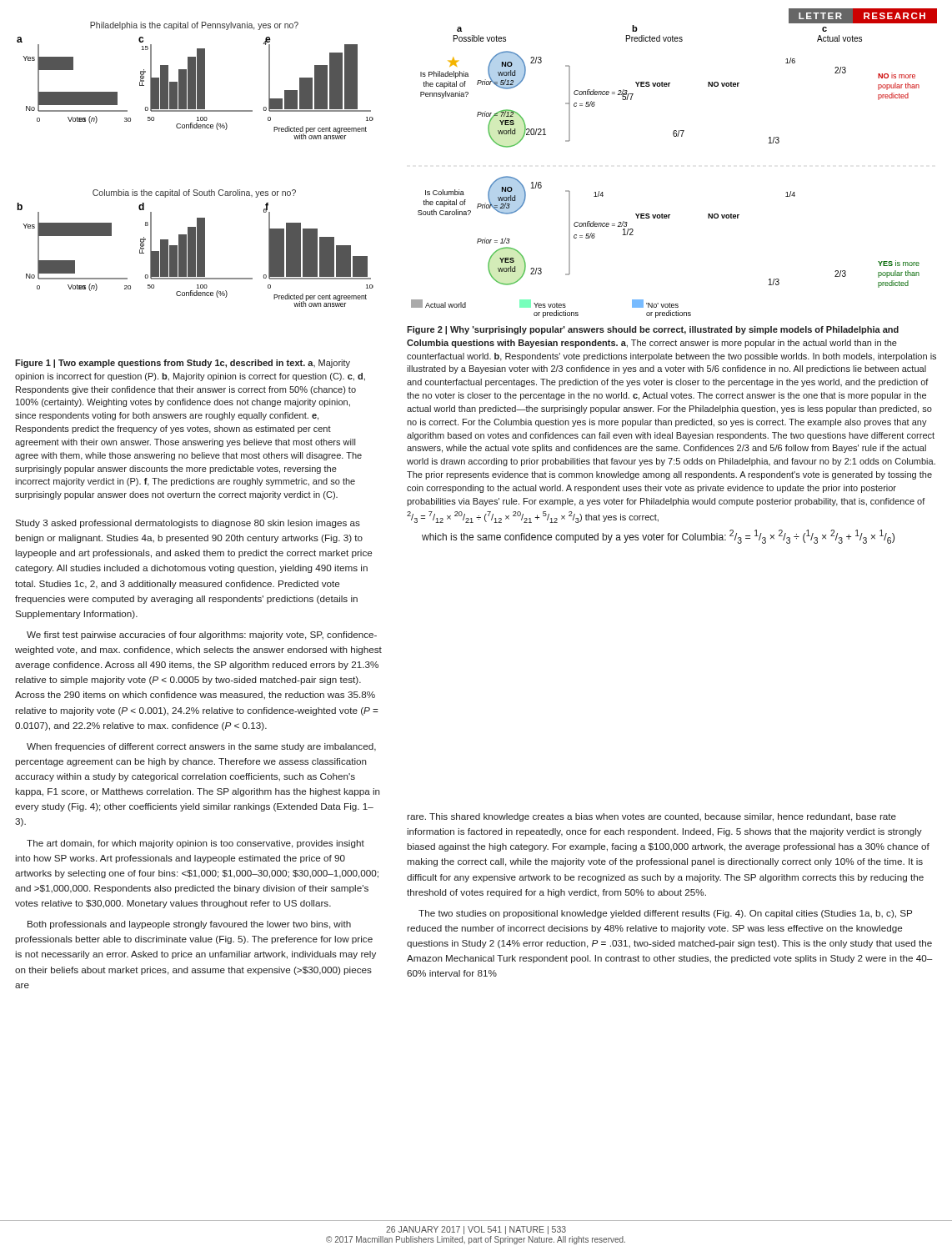Point to the block beginning "The two studies on"
Screen dimensions: 1251x952
[669, 943]
